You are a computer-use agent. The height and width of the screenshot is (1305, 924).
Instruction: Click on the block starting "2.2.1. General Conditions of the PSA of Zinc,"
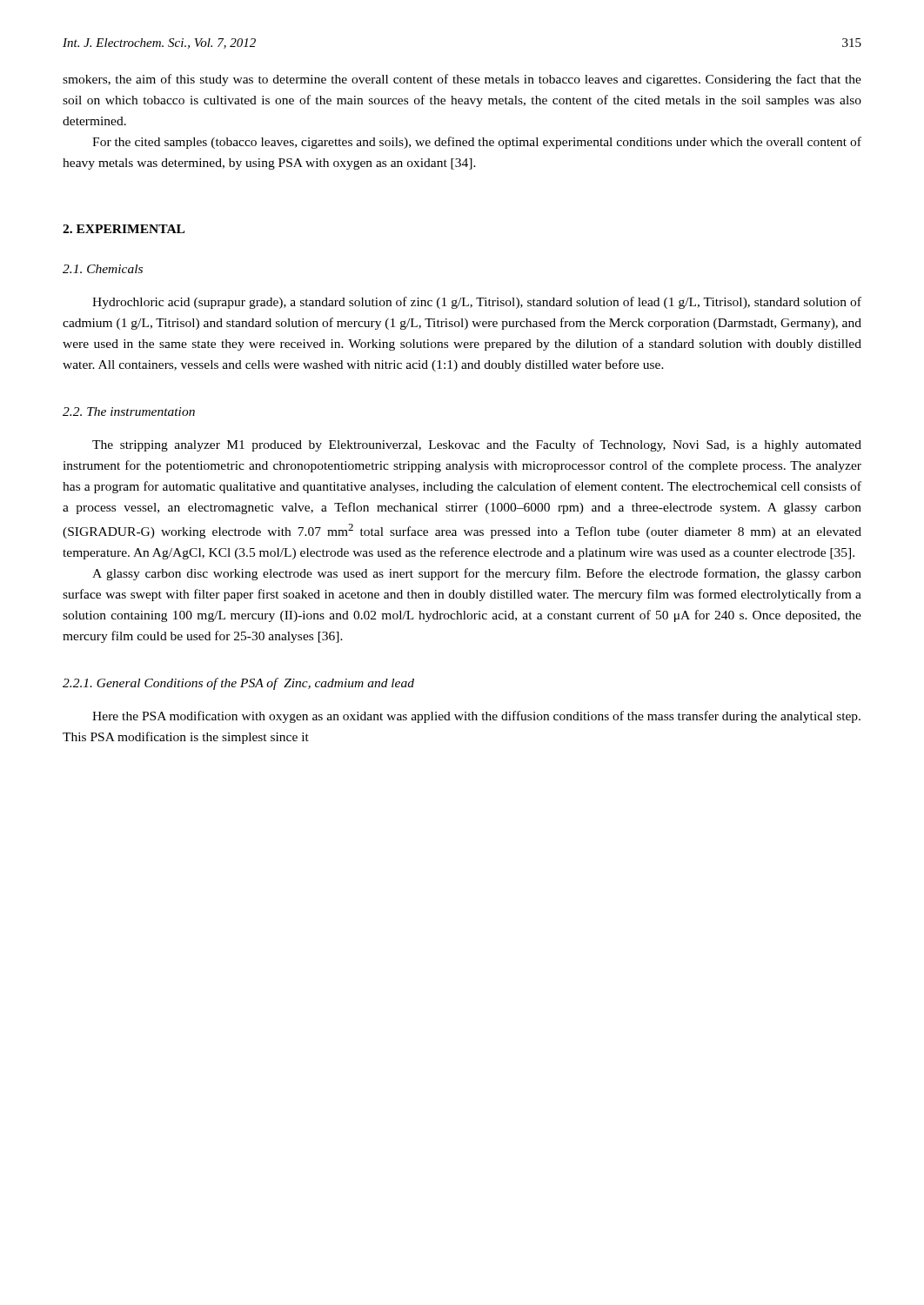pos(238,682)
